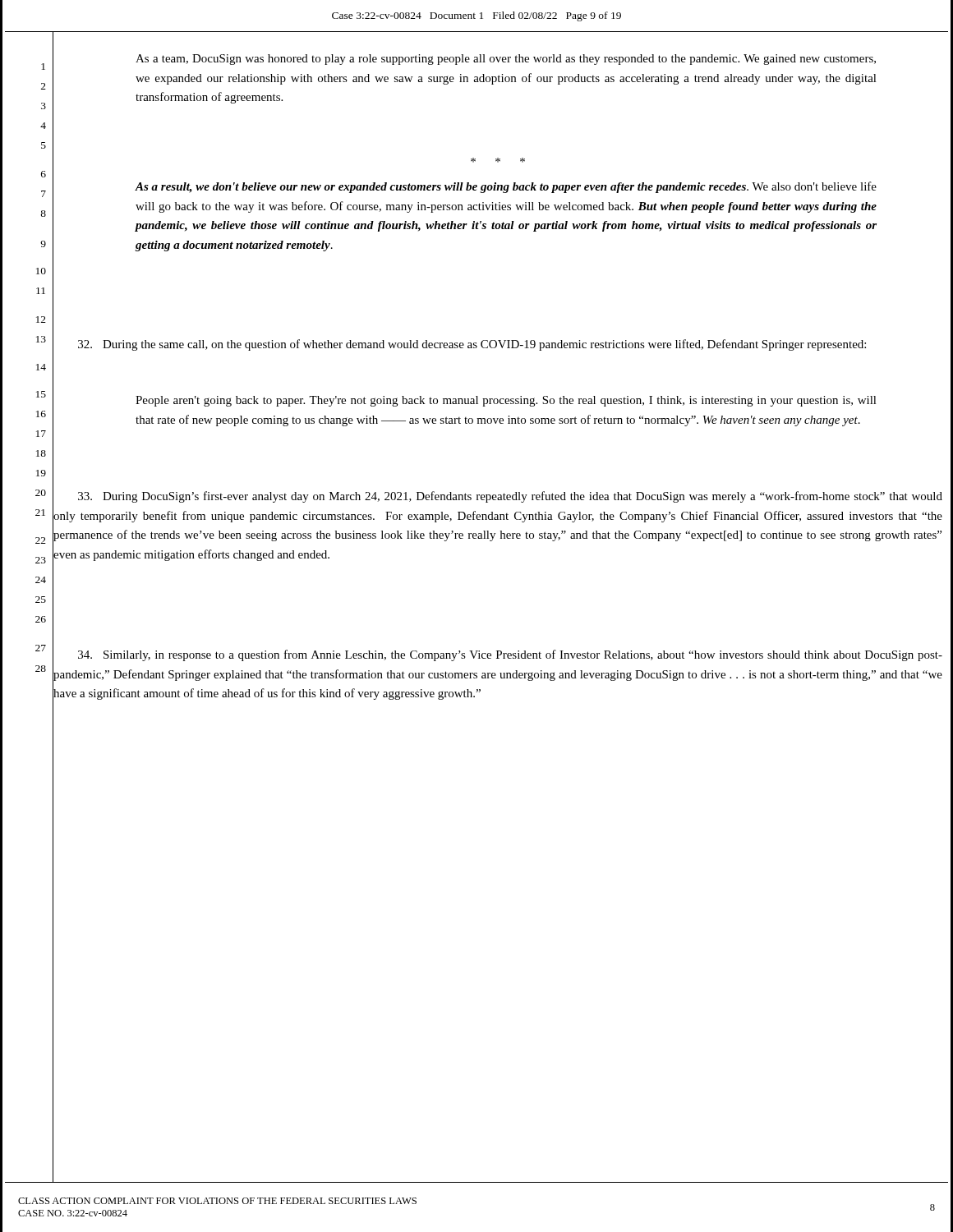The width and height of the screenshot is (953, 1232).
Task: Locate the block of text that opens with "During the same call,"
Action: [460, 345]
